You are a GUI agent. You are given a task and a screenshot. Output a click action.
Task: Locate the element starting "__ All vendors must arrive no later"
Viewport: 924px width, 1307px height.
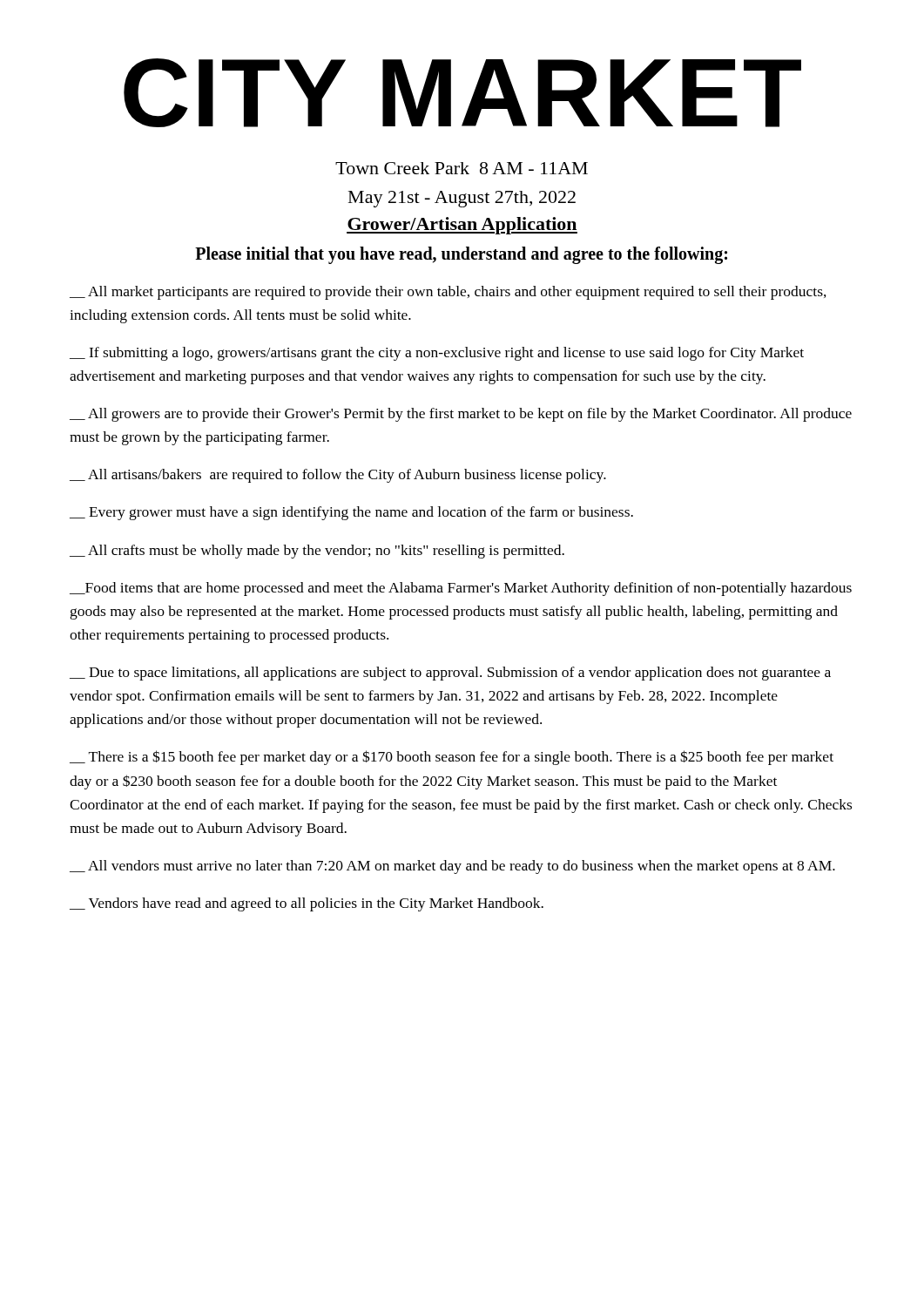[x=453, y=865]
